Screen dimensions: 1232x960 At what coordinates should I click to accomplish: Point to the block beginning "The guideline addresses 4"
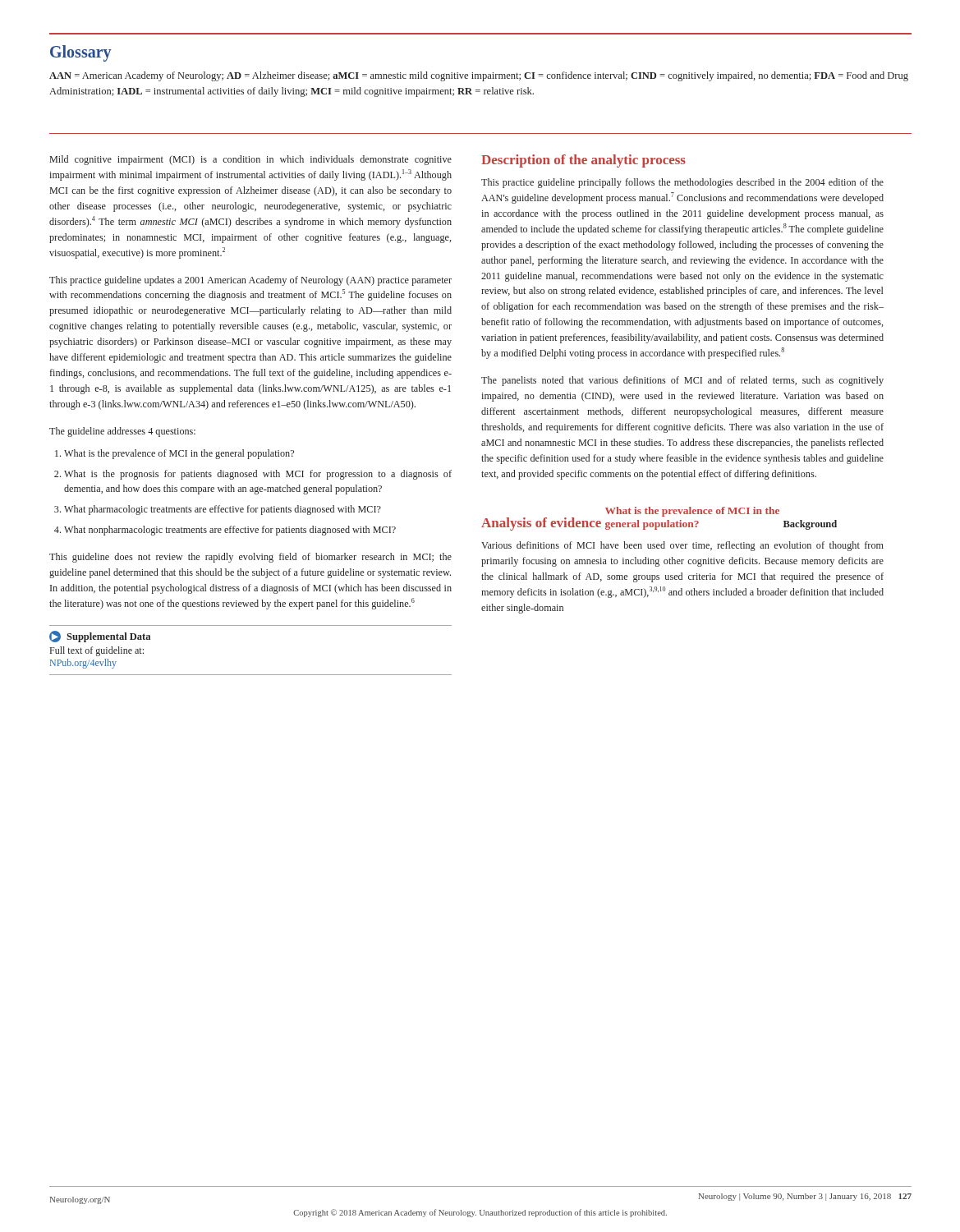point(123,431)
